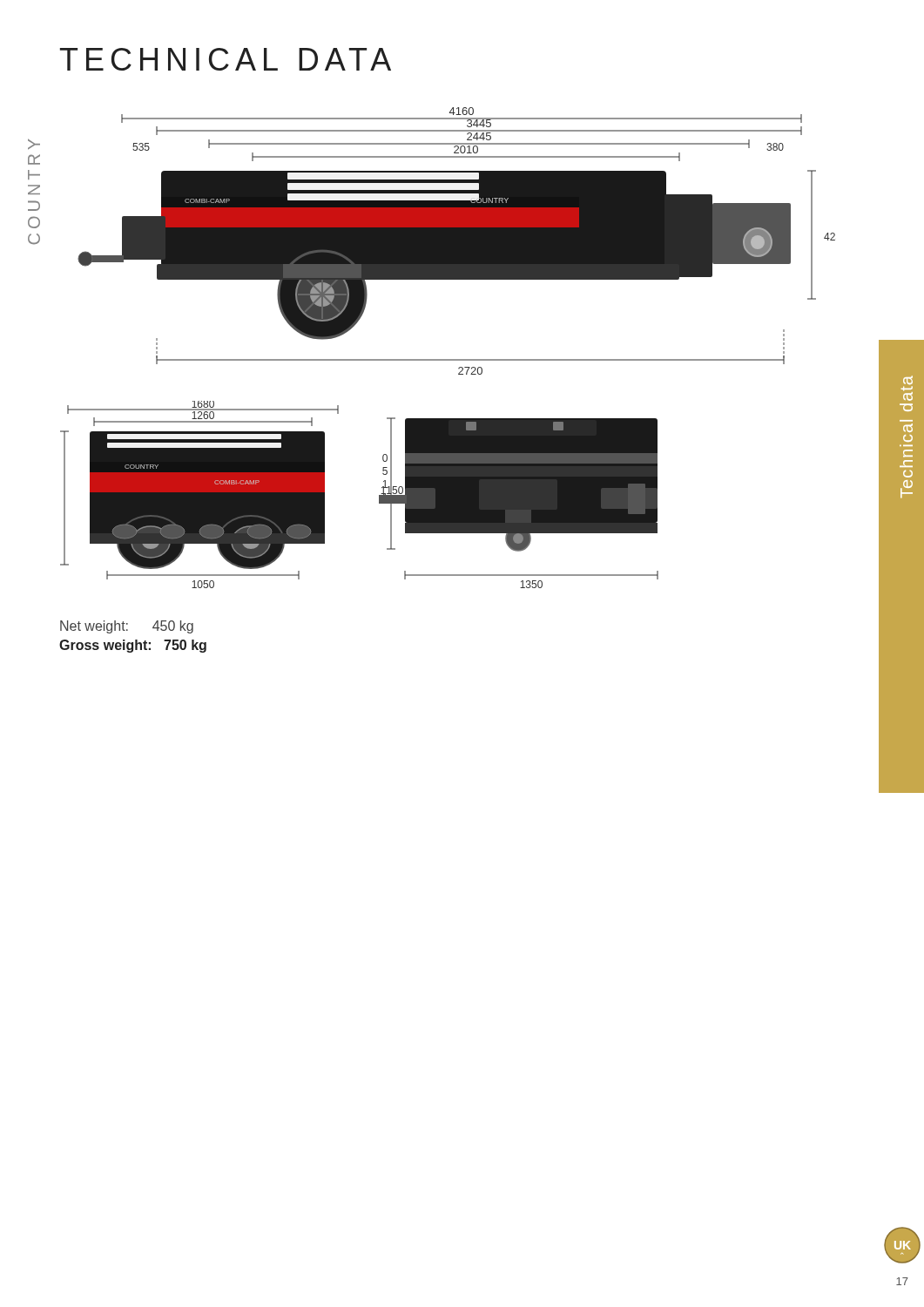This screenshot has height=1307, width=924.
Task: Click where it says "Technical data"
Action: [907, 436]
